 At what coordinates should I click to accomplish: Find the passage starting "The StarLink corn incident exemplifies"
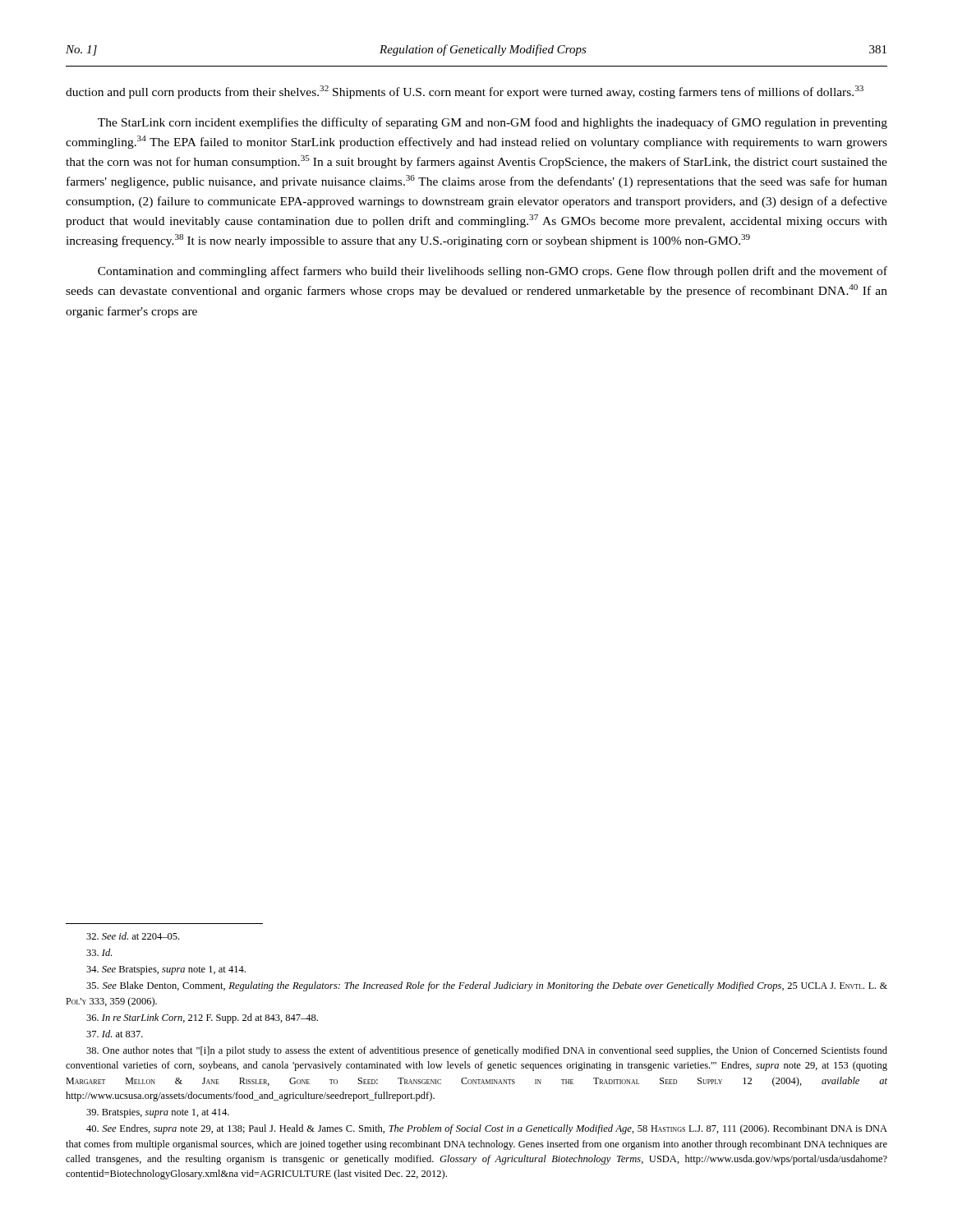tap(476, 181)
